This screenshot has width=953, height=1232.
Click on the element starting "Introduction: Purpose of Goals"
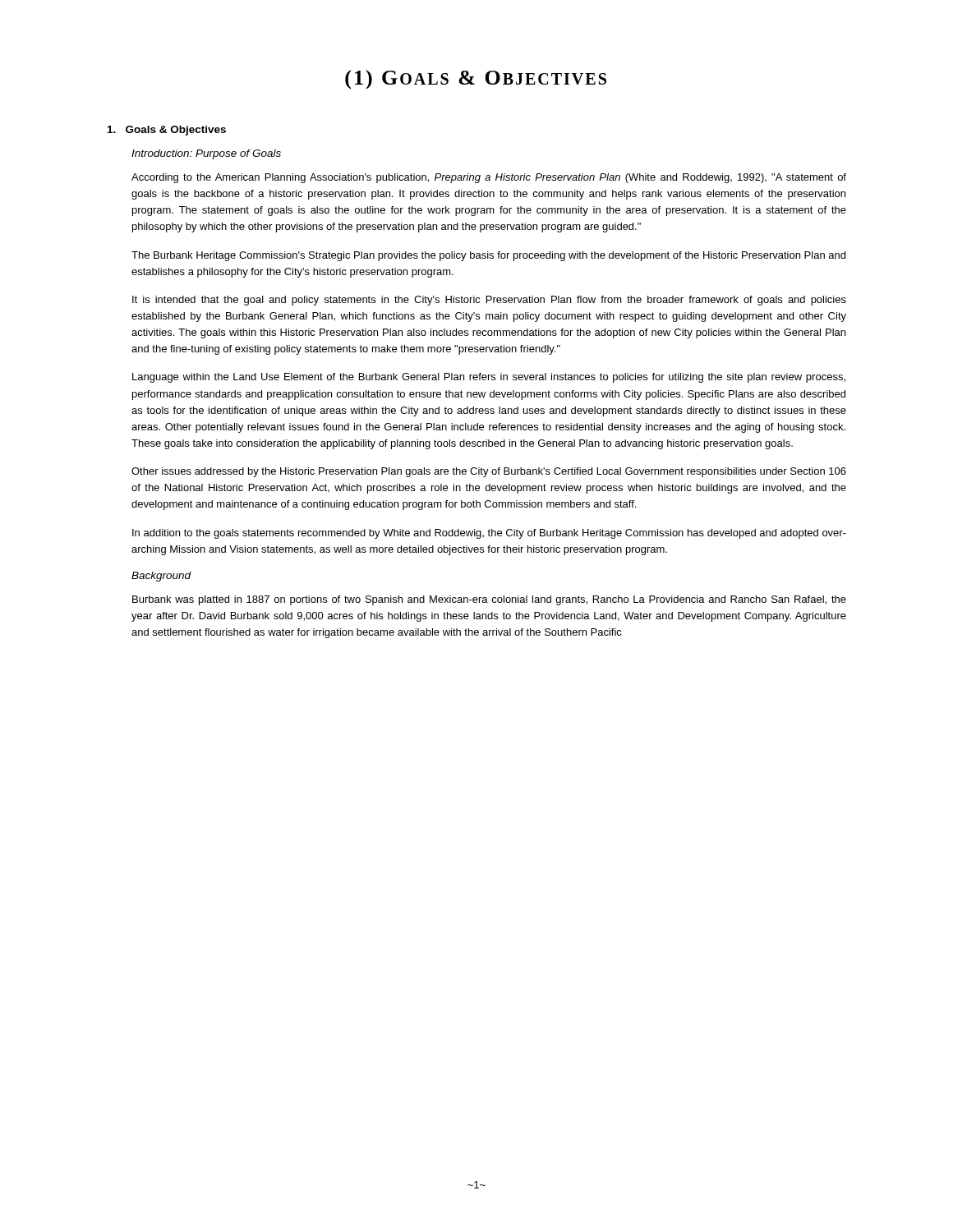[x=206, y=153]
